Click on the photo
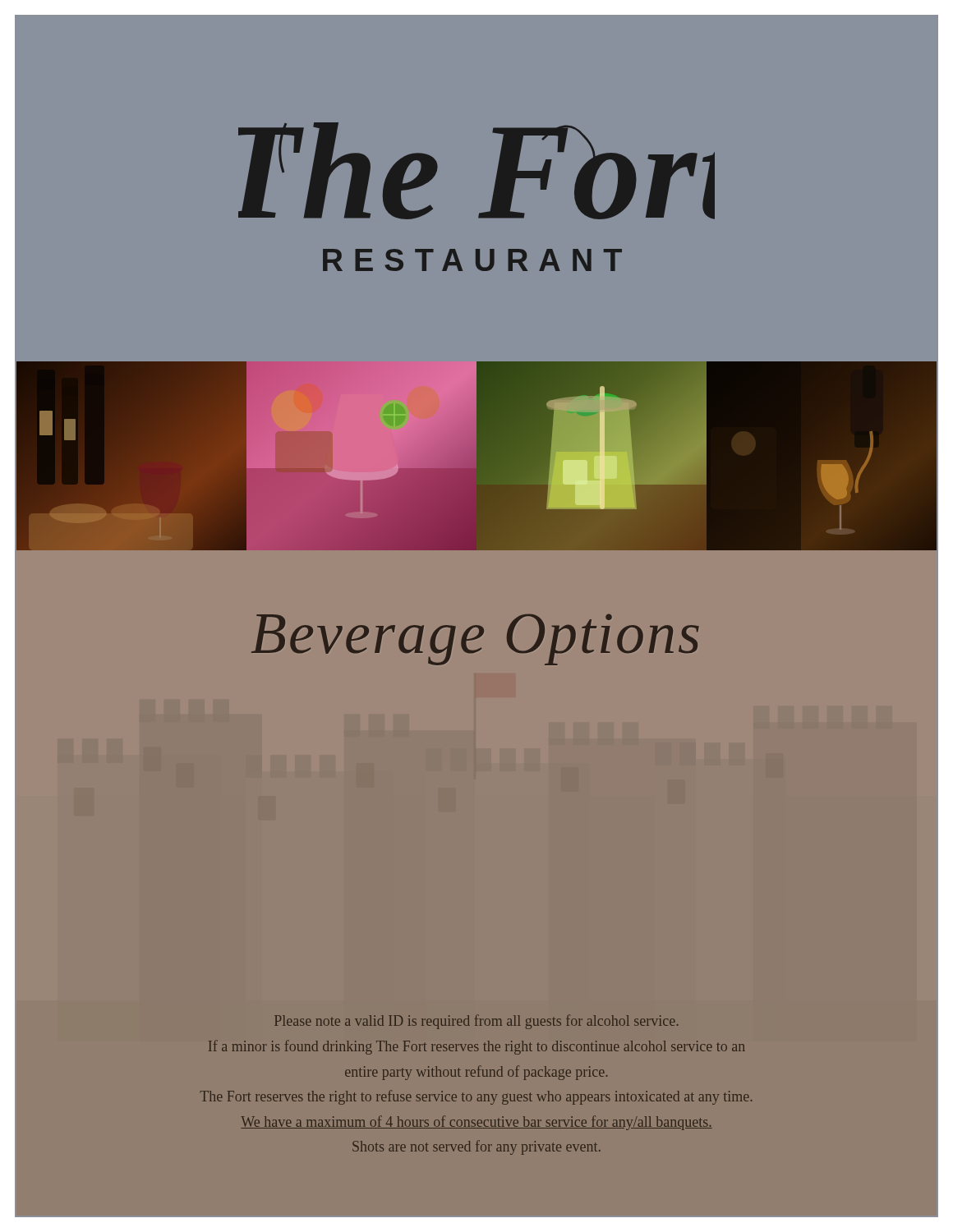Viewport: 953px width, 1232px height. (476, 456)
